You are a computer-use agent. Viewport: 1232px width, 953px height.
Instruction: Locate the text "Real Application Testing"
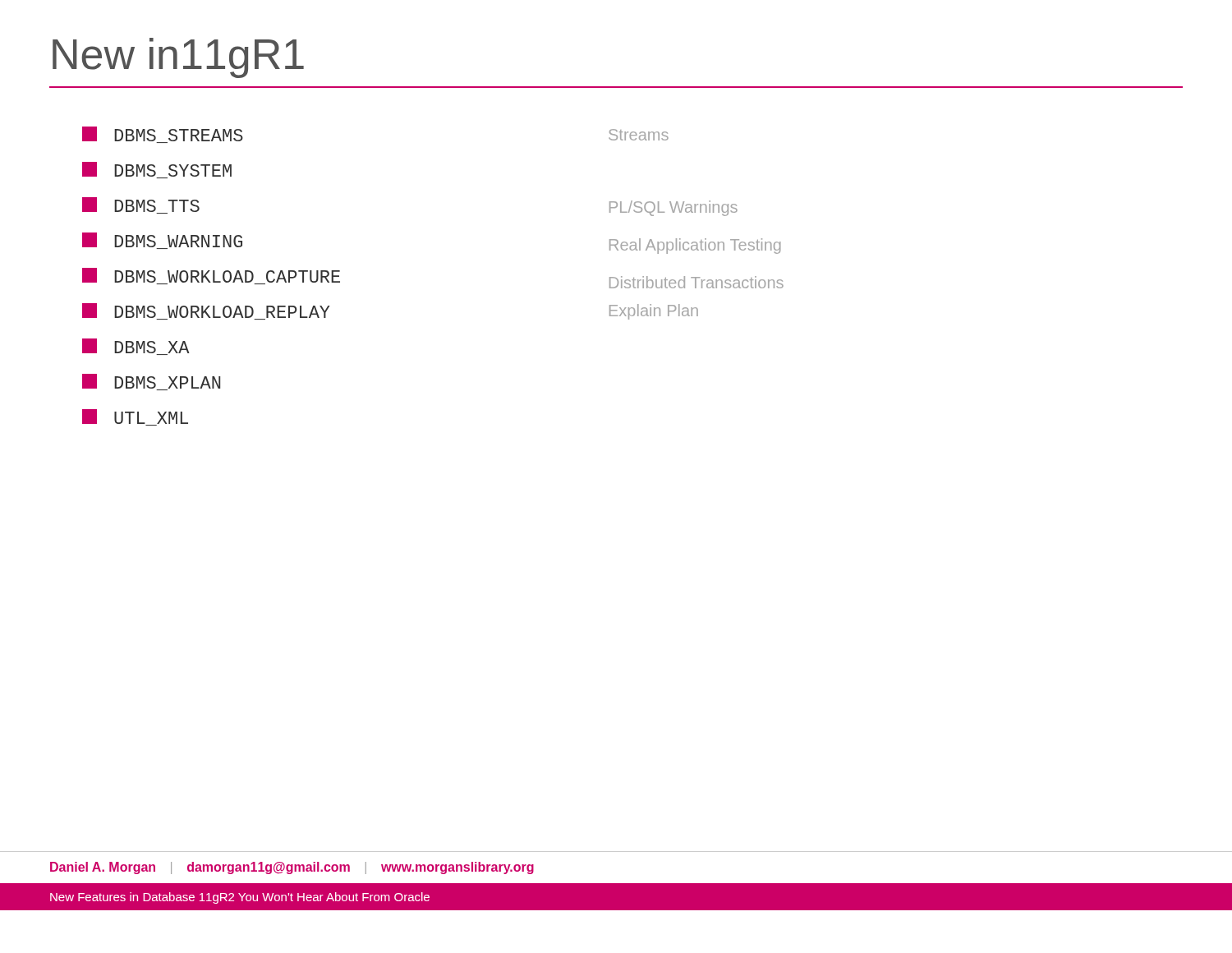tap(695, 245)
